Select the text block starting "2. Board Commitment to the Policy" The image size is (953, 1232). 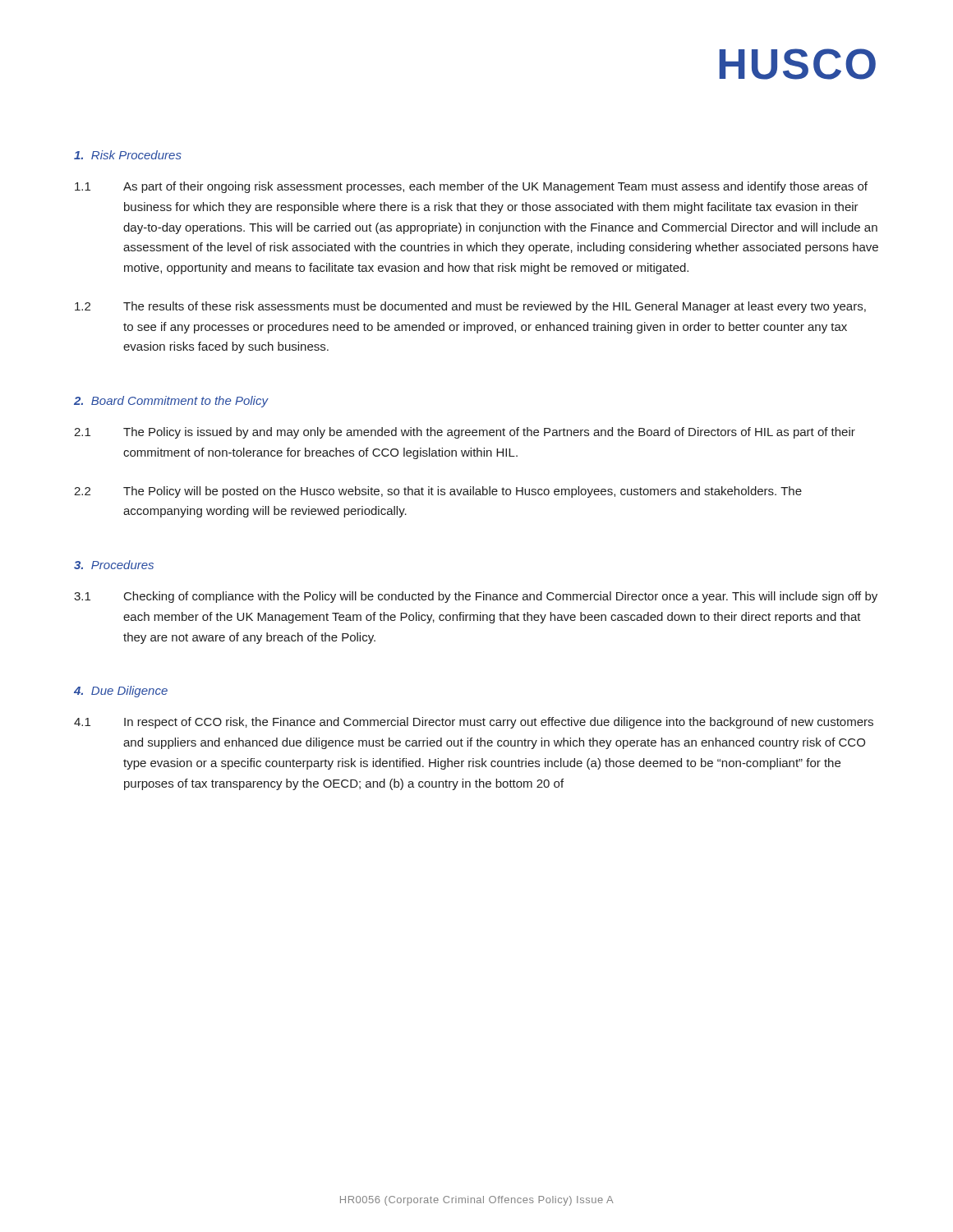click(171, 400)
